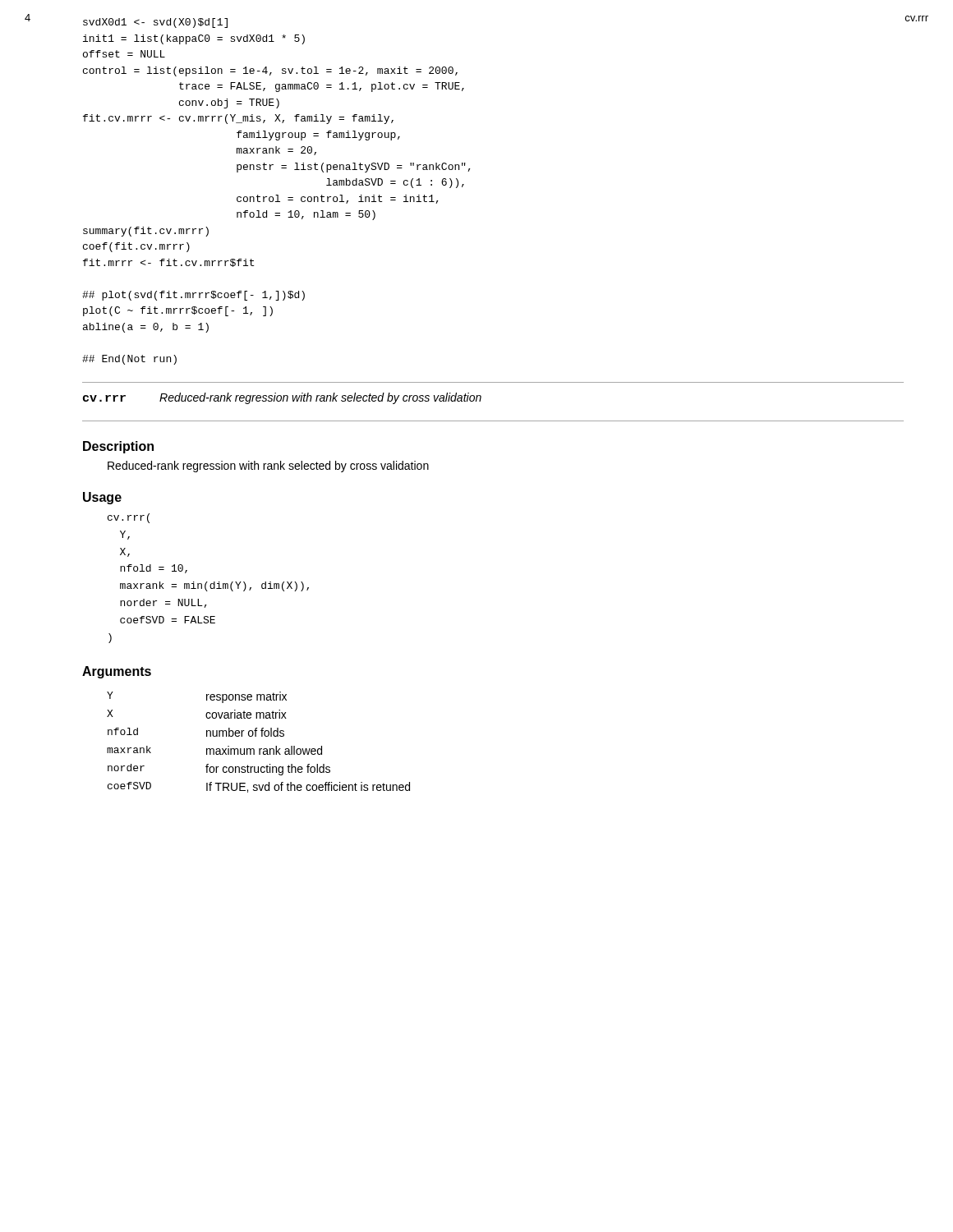Point to the block beginning "svdX0d1 <- svd(X0)$d[1] init1 = list(kappaC0 = svdX0d1"
This screenshot has width=953, height=1232.
[x=155, y=23]
